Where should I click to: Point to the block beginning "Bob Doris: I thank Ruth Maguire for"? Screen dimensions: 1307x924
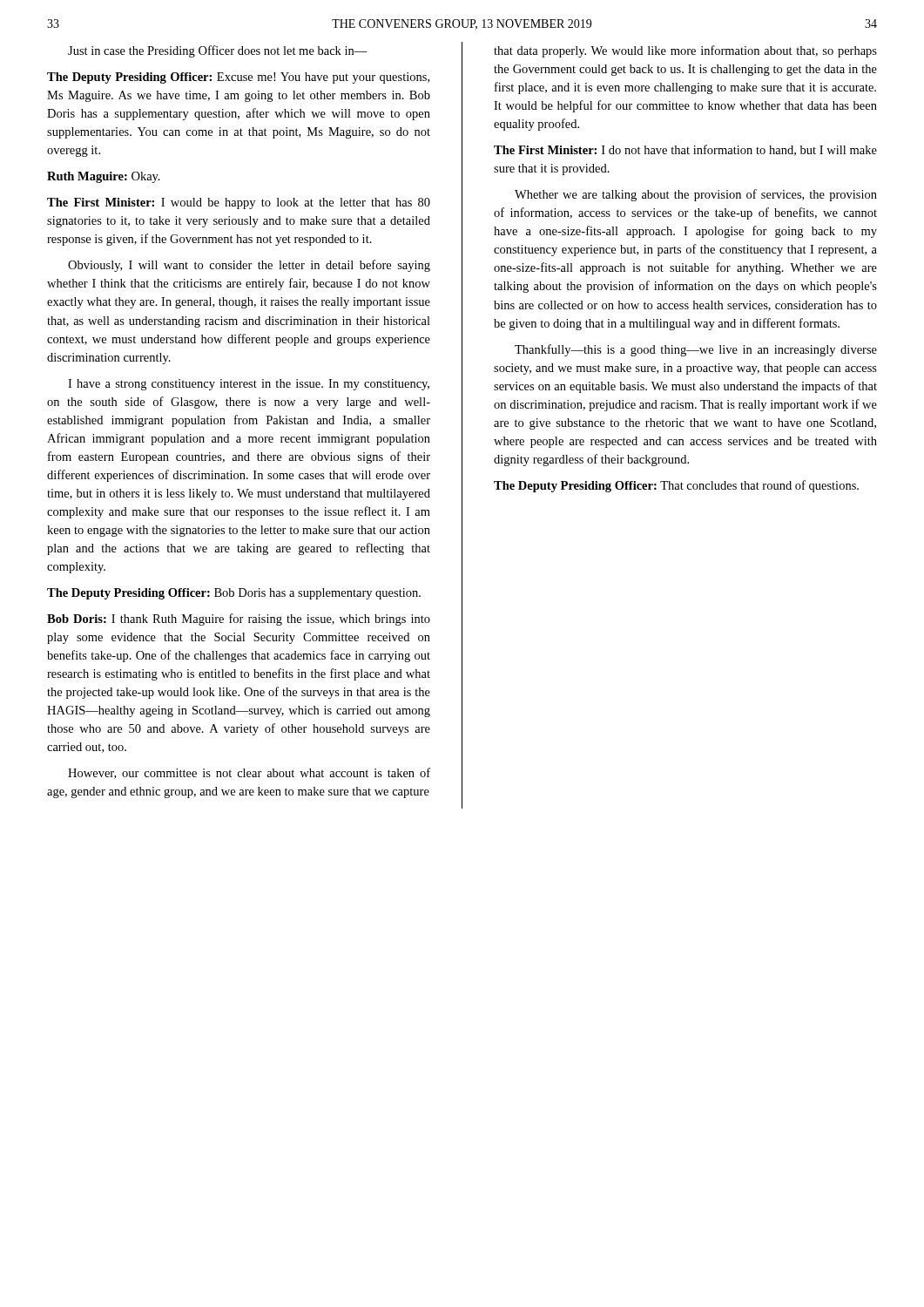(239, 683)
